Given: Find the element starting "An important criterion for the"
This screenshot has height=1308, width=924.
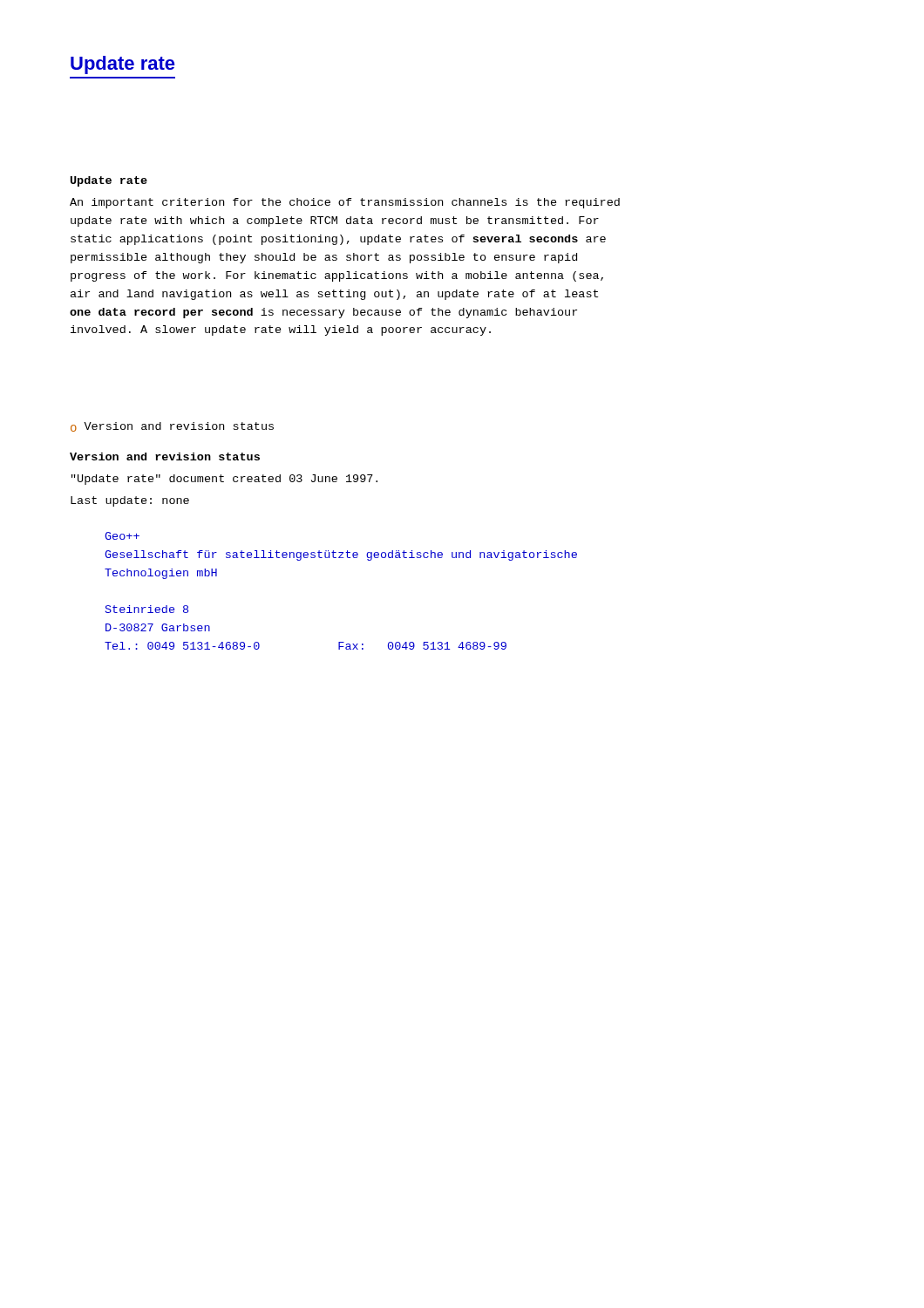Looking at the screenshot, I should pos(345,267).
